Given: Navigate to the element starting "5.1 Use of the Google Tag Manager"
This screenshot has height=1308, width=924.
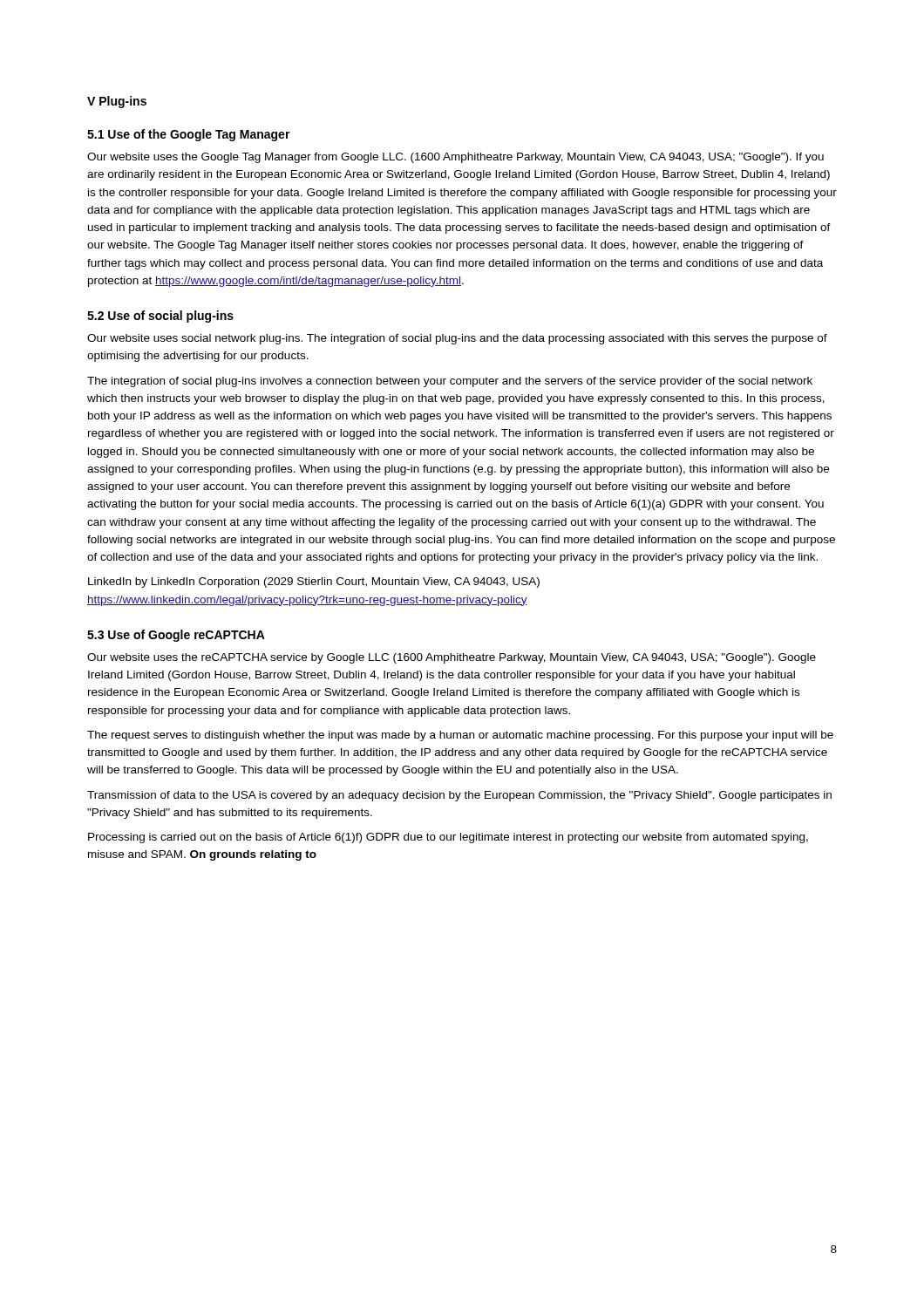Looking at the screenshot, I should [188, 134].
